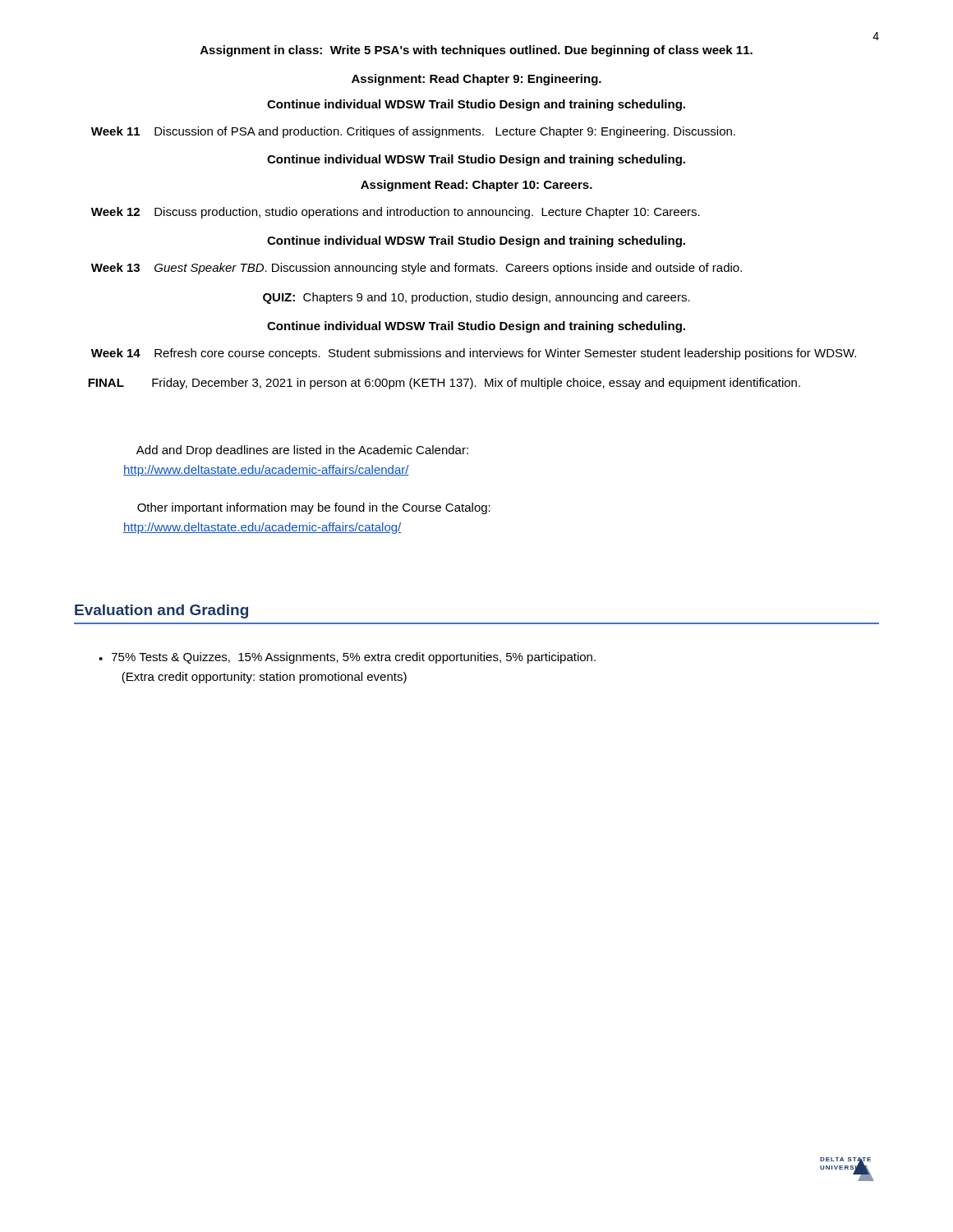
Task: Navigate to the block starting "Assignment in class:"
Action: coord(476,50)
